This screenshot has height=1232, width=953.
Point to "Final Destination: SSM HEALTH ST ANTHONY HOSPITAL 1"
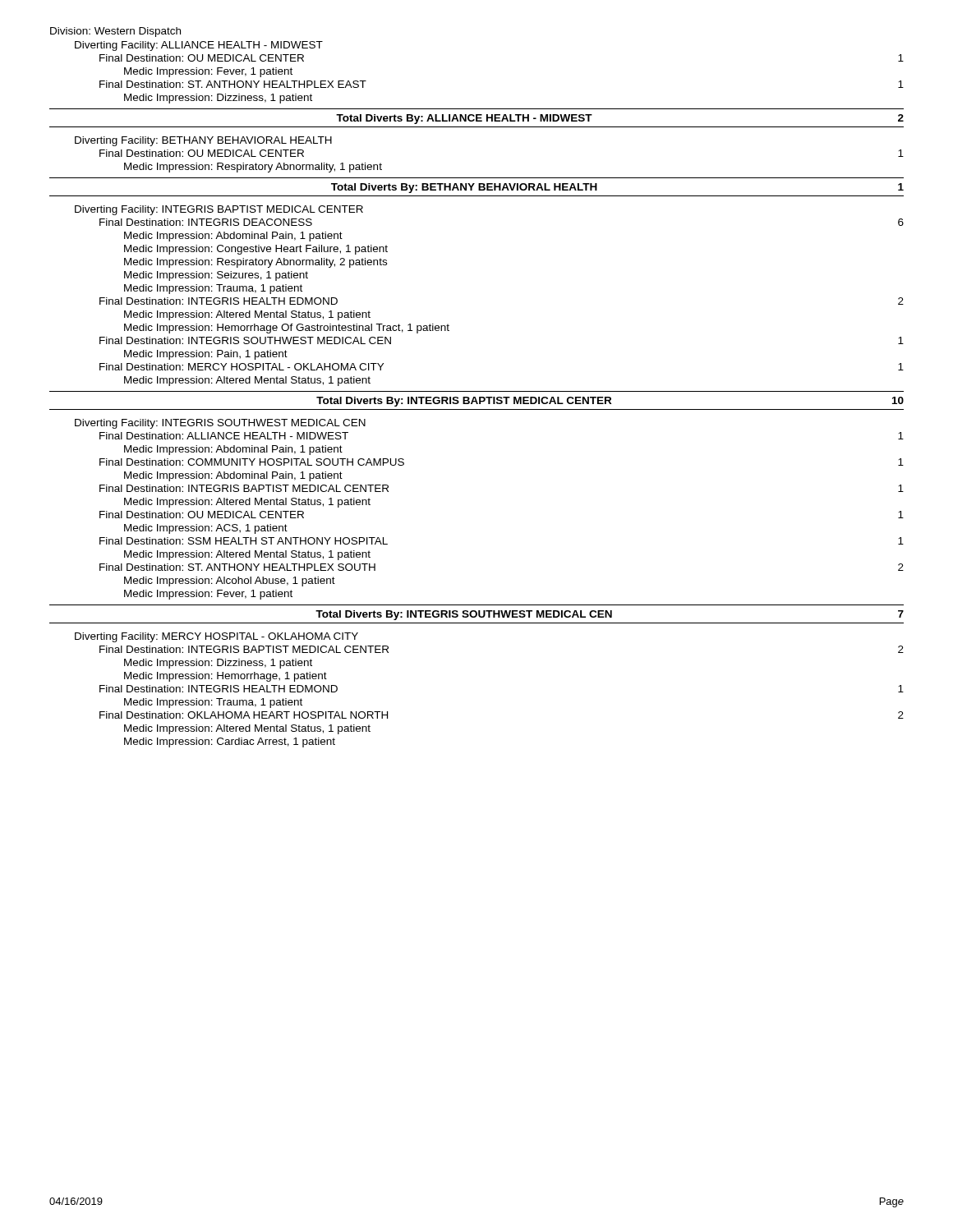click(245, 541)
